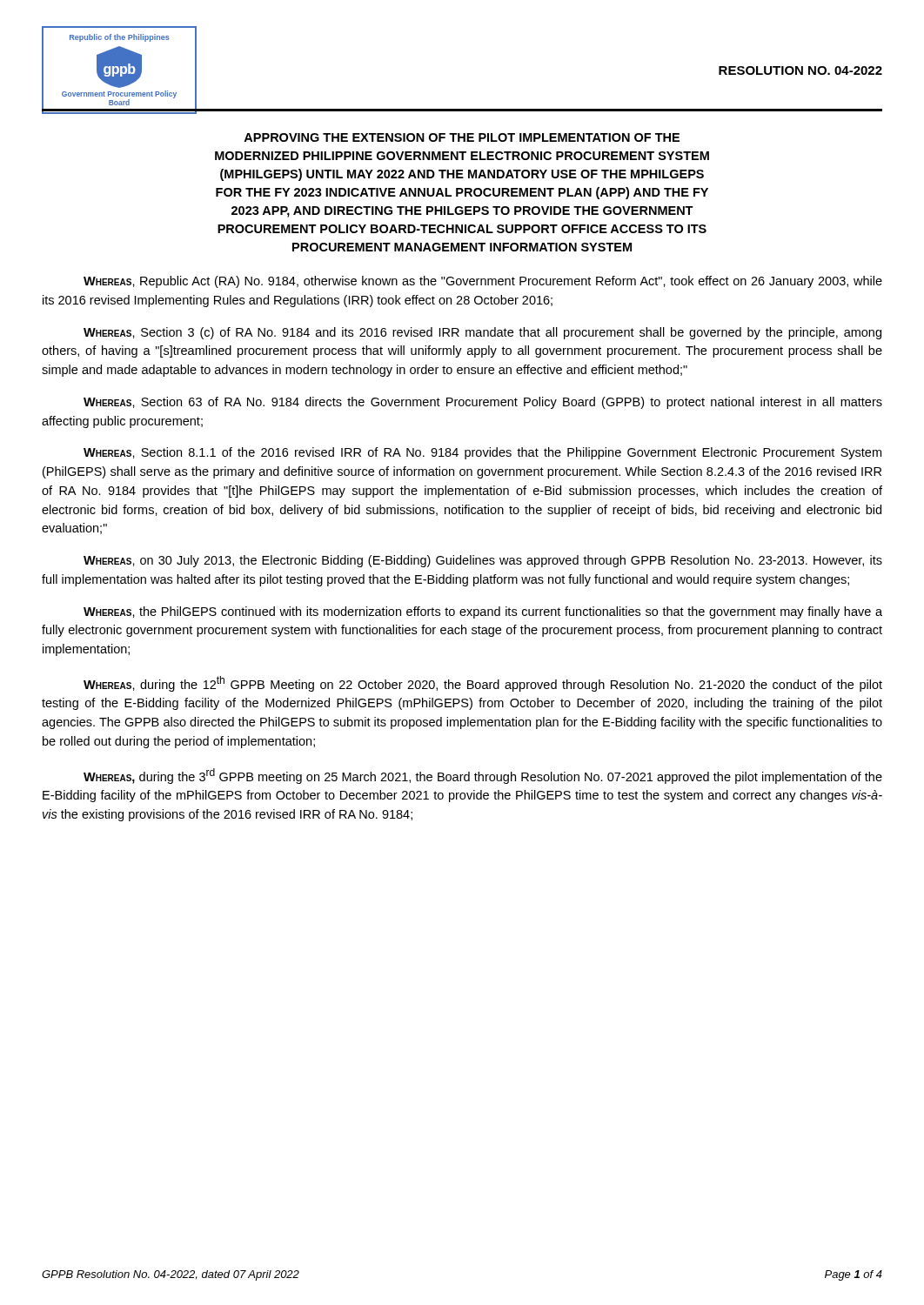Click on the text block containing "Whereas, the PhilGEPS continued with its modernization"
The image size is (924, 1305).
462,630
